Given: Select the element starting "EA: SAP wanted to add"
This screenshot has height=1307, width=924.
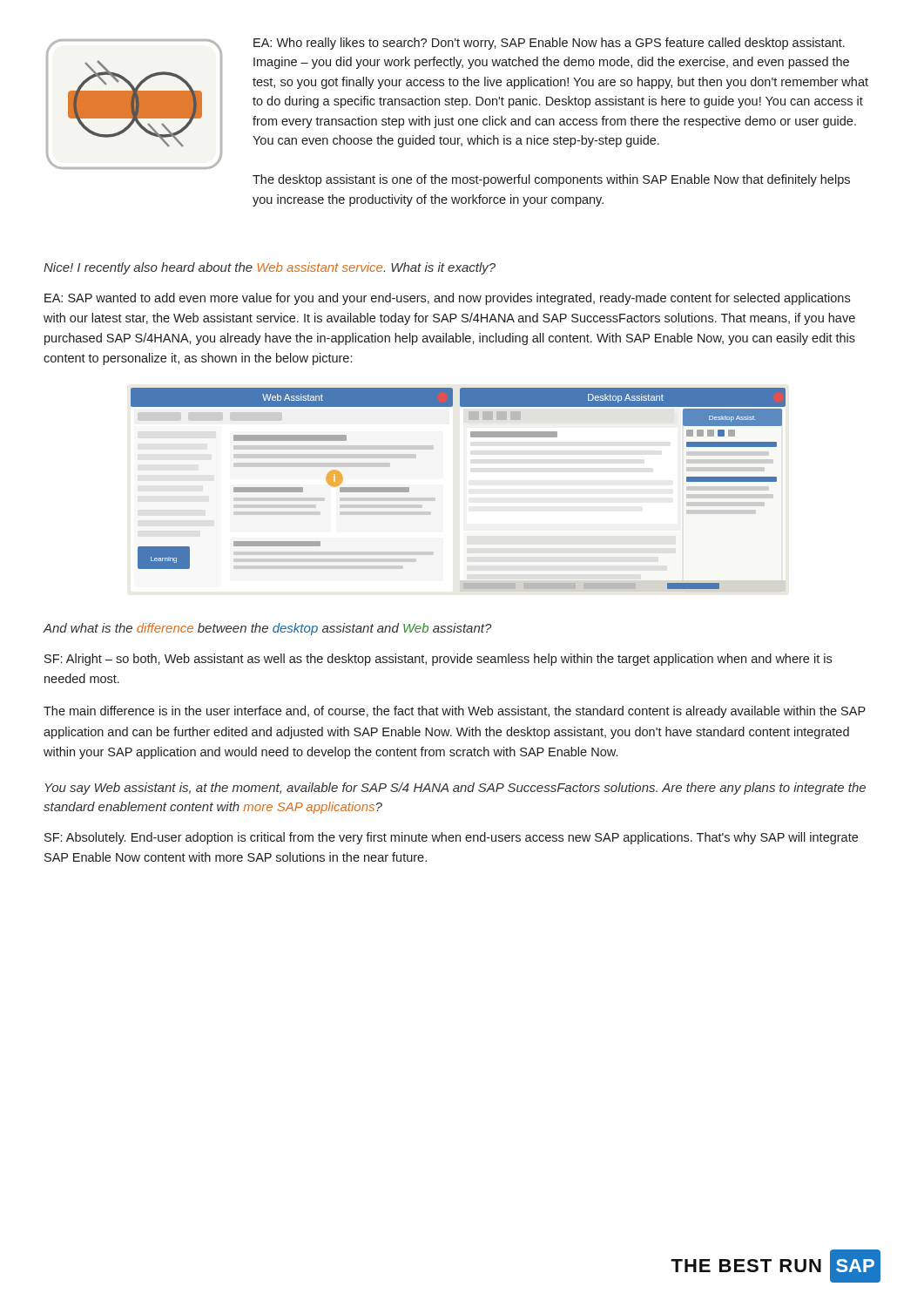Looking at the screenshot, I should pos(449,328).
